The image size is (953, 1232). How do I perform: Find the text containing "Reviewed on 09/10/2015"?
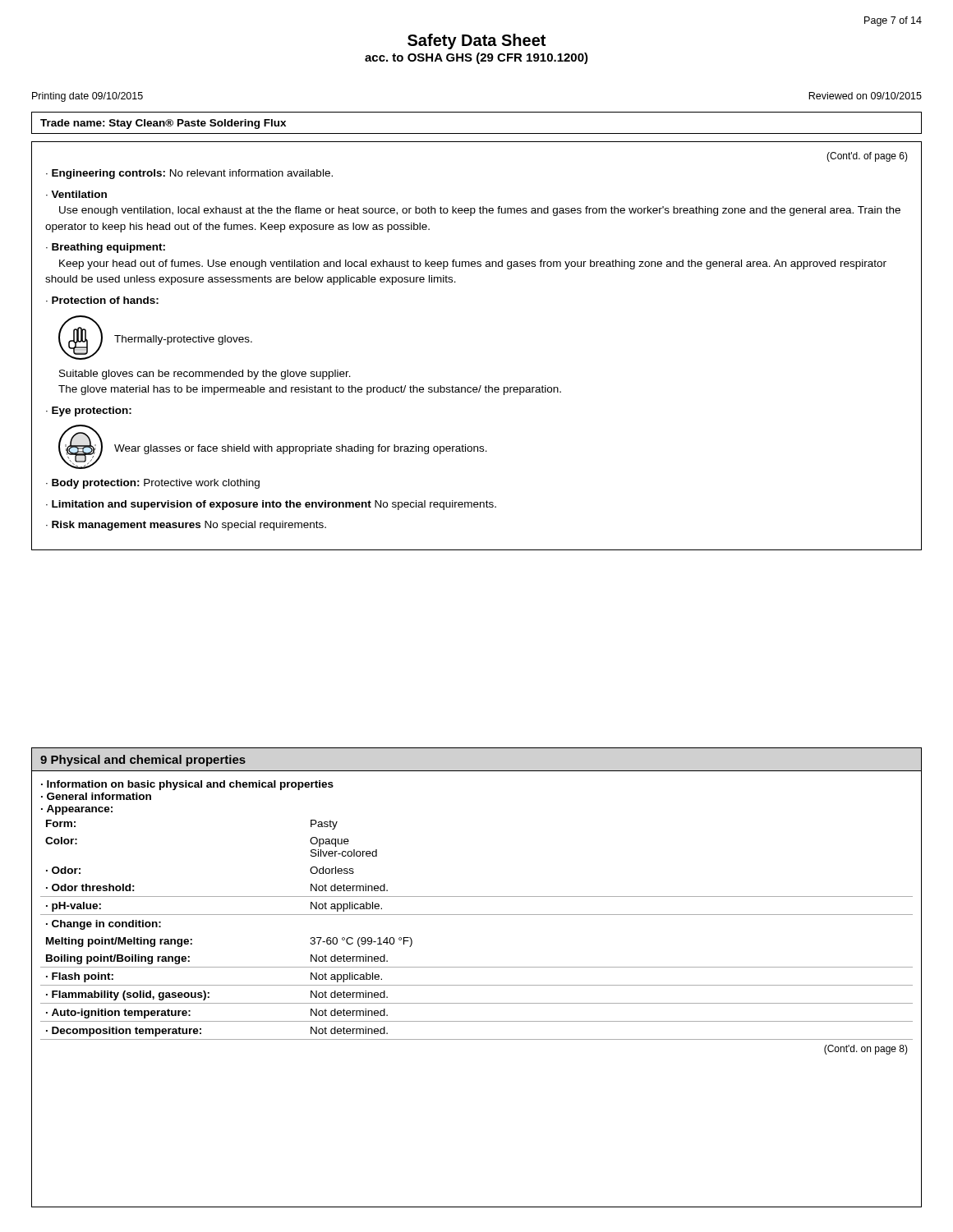click(865, 96)
